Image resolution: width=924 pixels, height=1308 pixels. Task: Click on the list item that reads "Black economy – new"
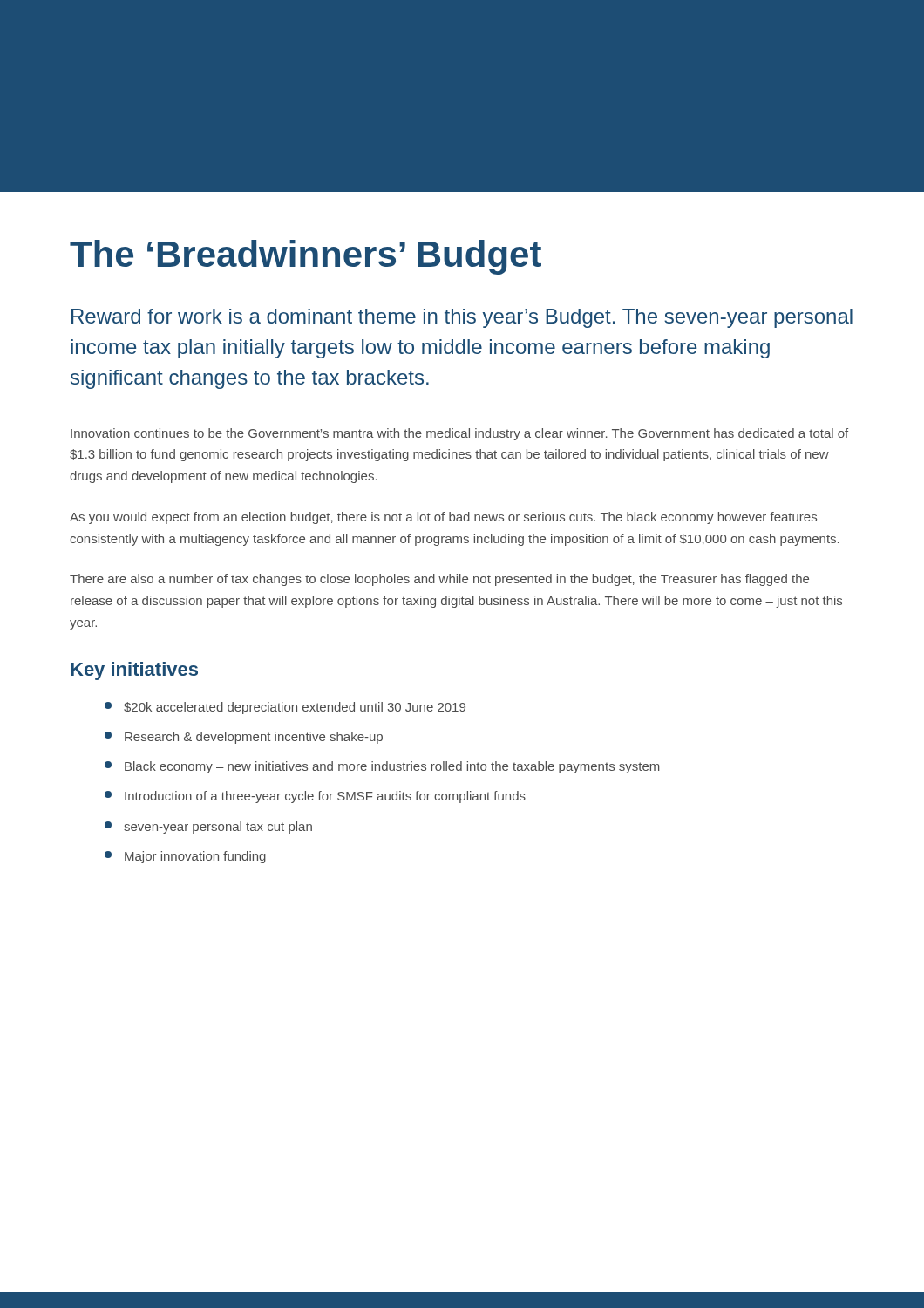pyautogui.click(x=382, y=766)
